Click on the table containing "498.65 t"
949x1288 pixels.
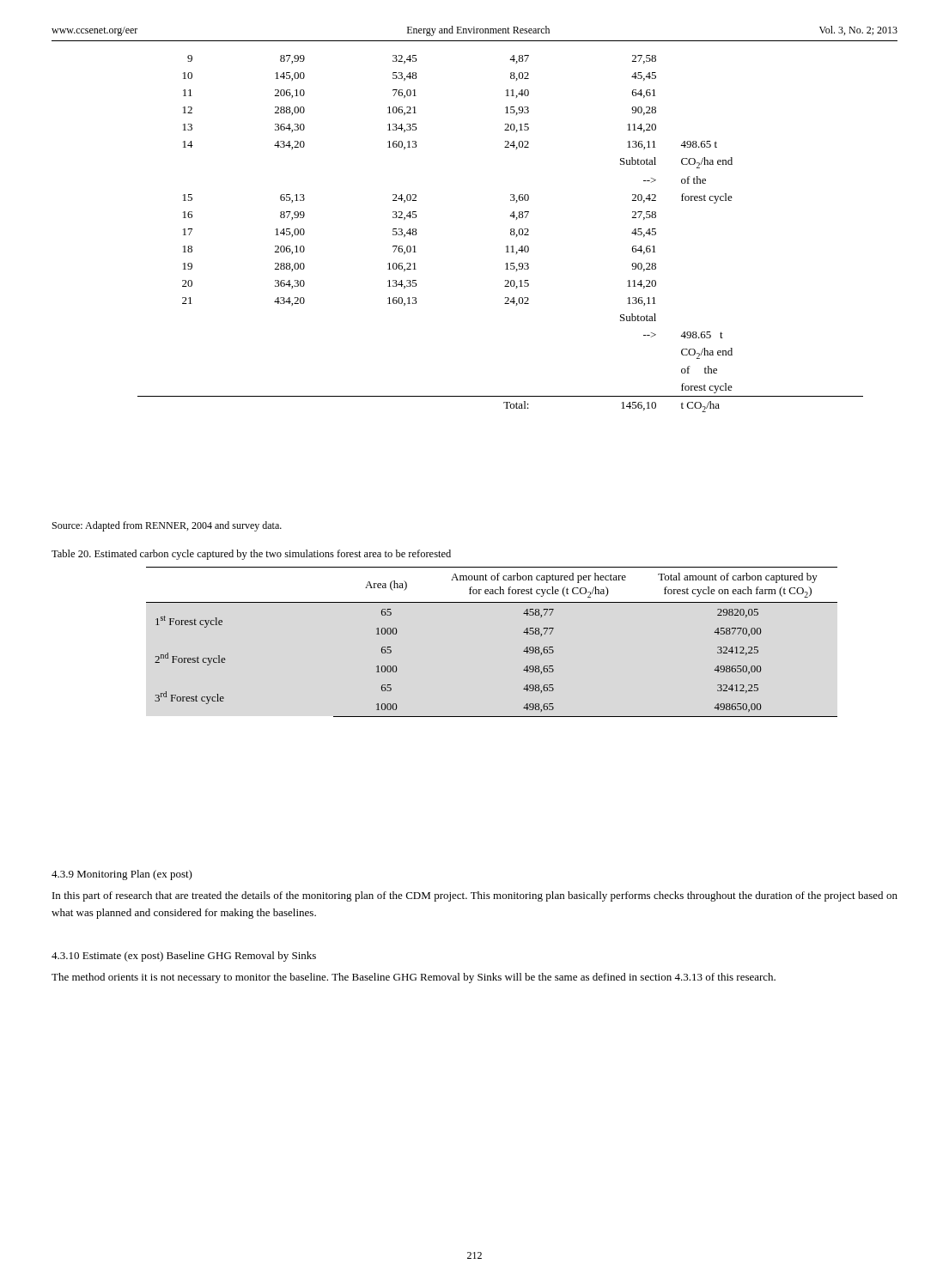[x=500, y=233]
